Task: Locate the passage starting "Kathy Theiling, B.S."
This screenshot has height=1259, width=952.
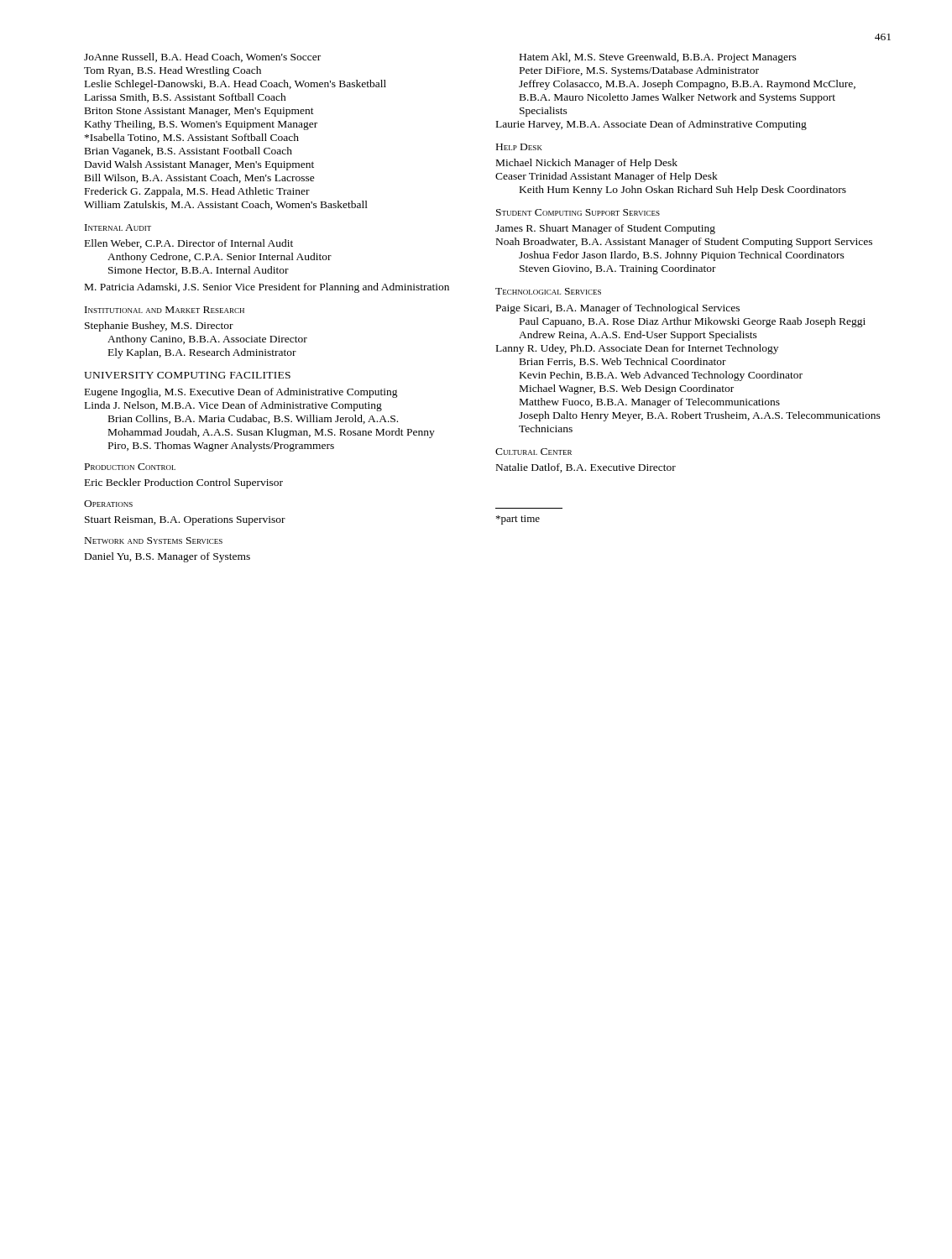Action: (201, 124)
